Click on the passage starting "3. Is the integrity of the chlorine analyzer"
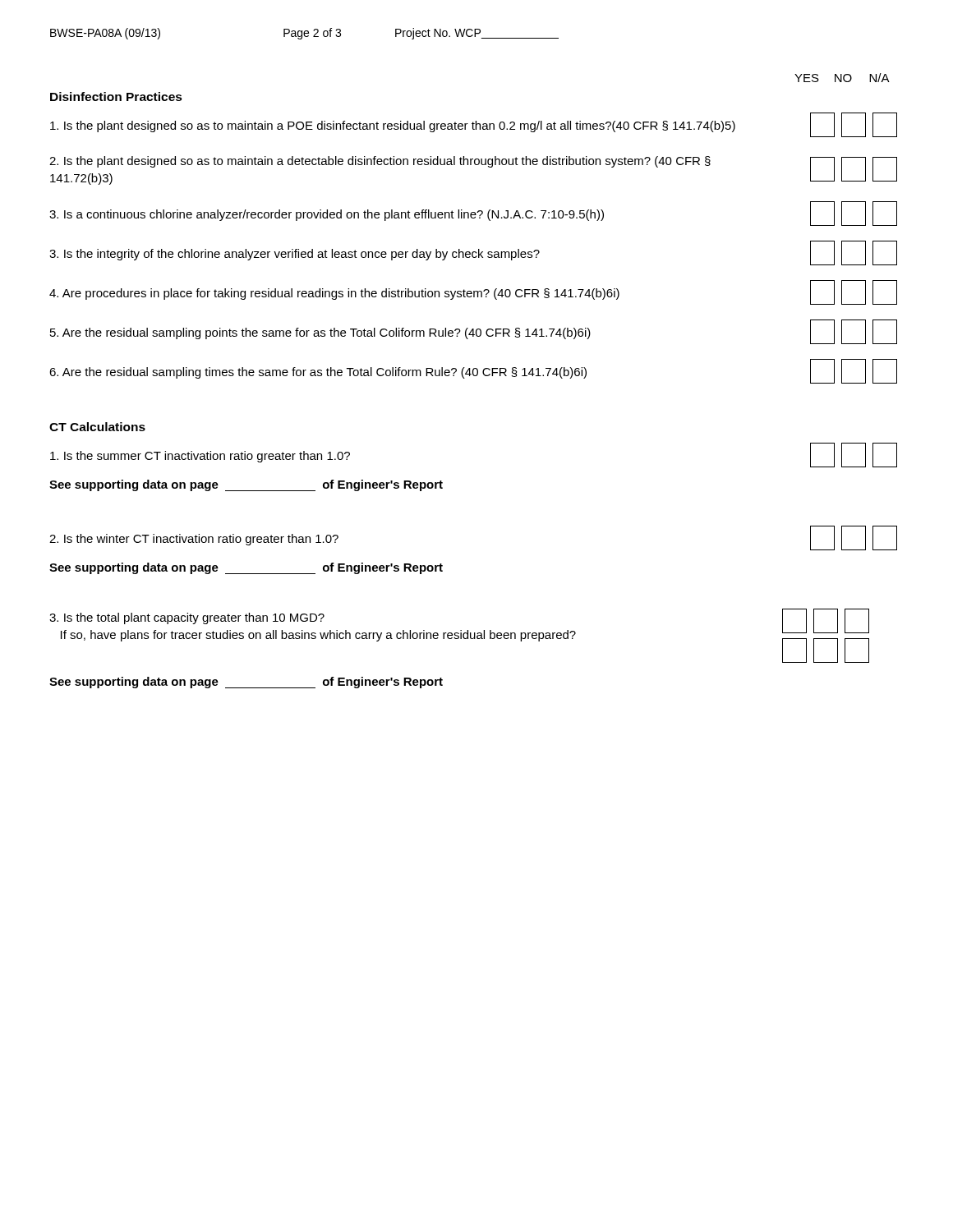 476,253
